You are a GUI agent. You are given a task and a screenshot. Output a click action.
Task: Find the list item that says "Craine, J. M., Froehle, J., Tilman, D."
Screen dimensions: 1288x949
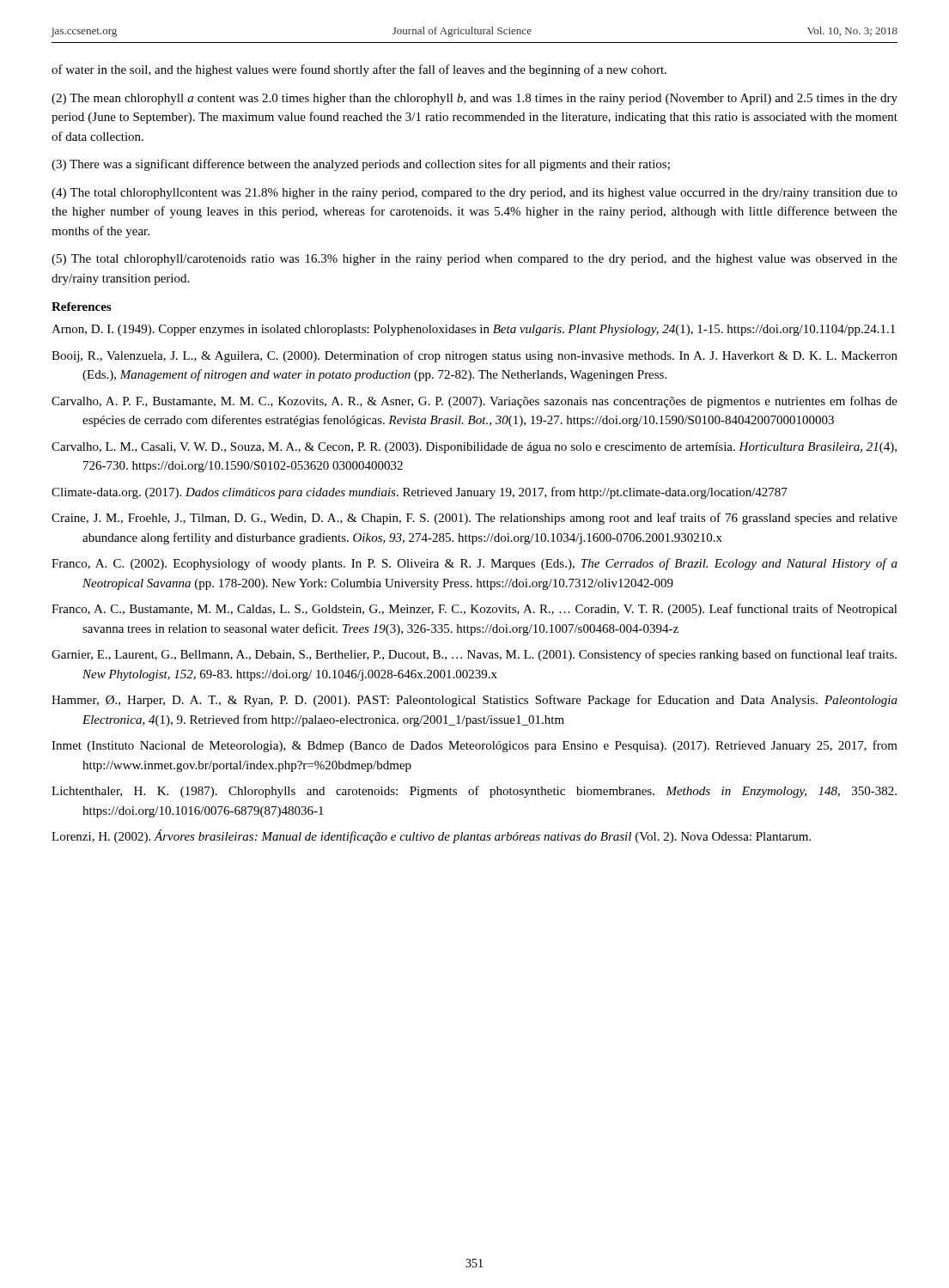tap(474, 527)
